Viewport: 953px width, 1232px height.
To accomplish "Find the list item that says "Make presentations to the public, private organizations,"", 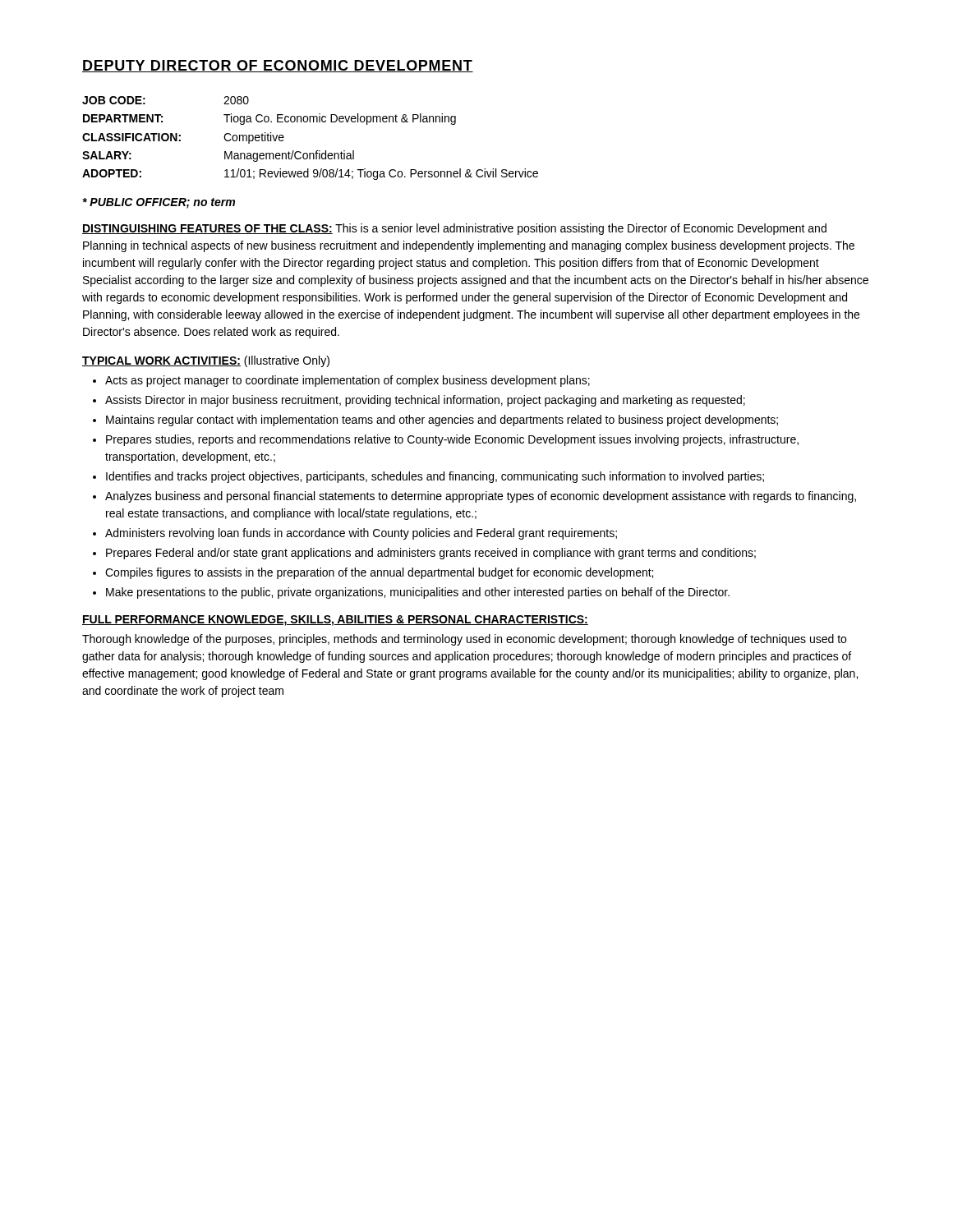I will coord(418,593).
